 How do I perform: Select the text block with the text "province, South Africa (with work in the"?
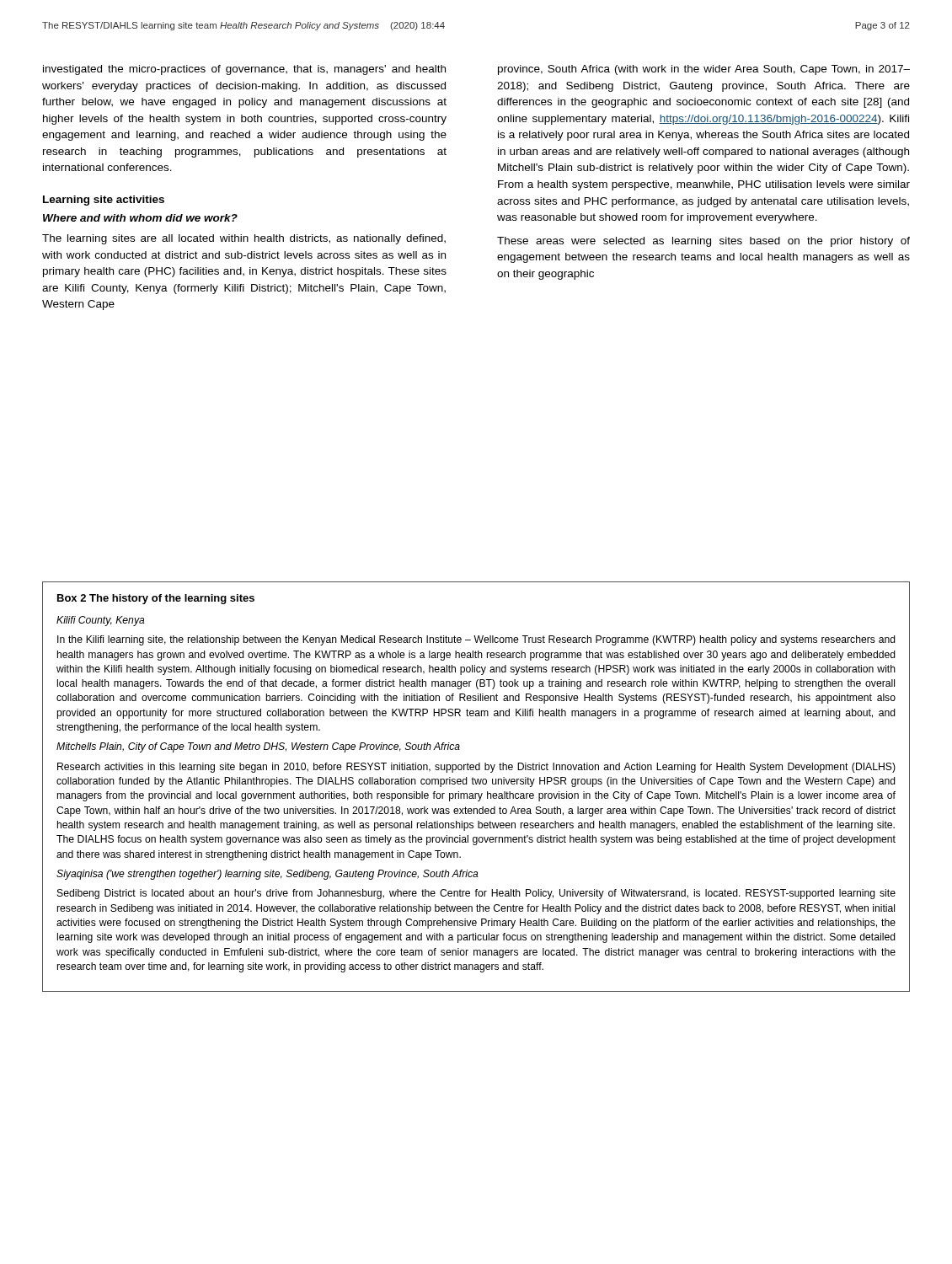pyautogui.click(x=703, y=171)
